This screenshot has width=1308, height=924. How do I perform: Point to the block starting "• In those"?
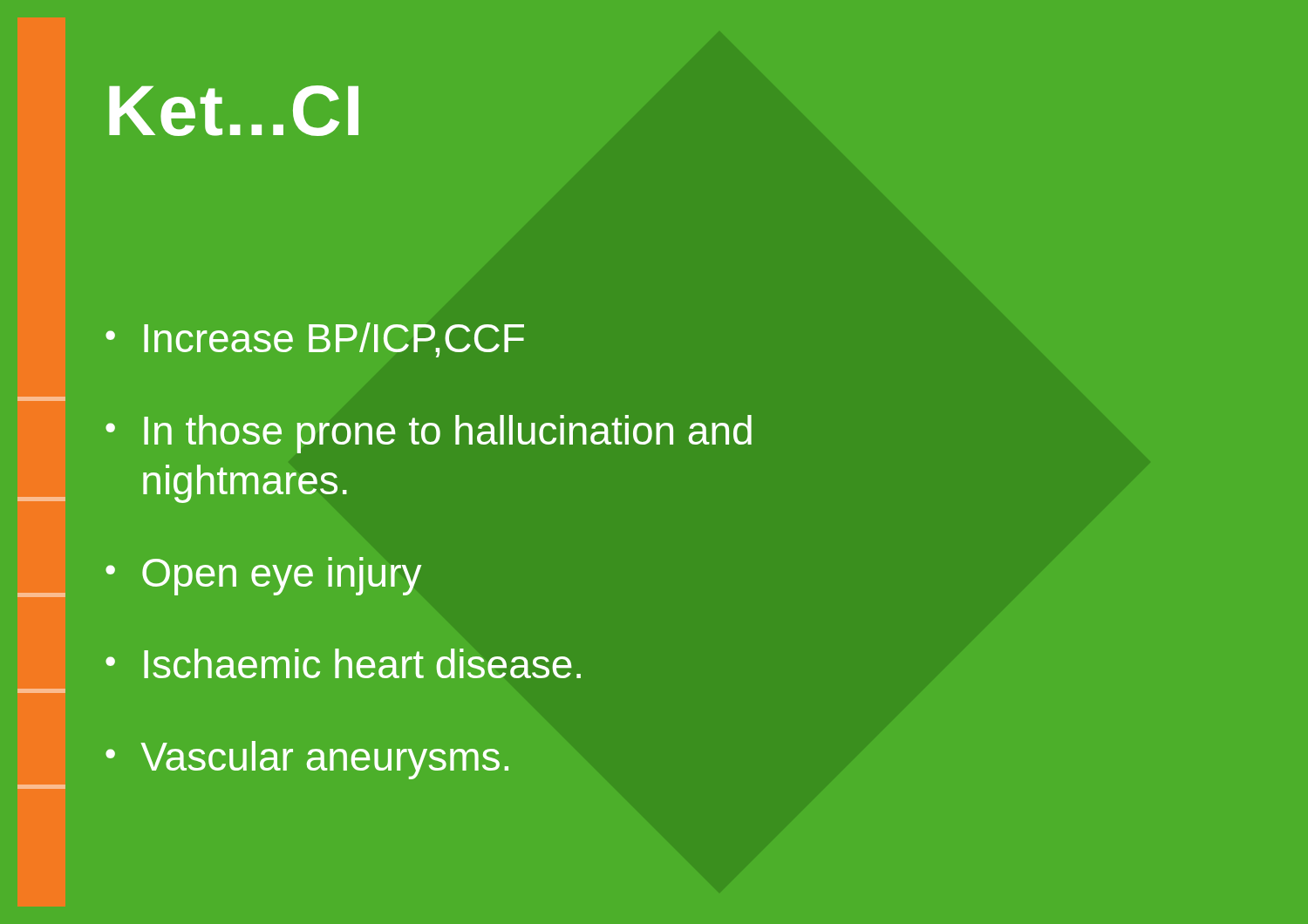(x=584, y=456)
